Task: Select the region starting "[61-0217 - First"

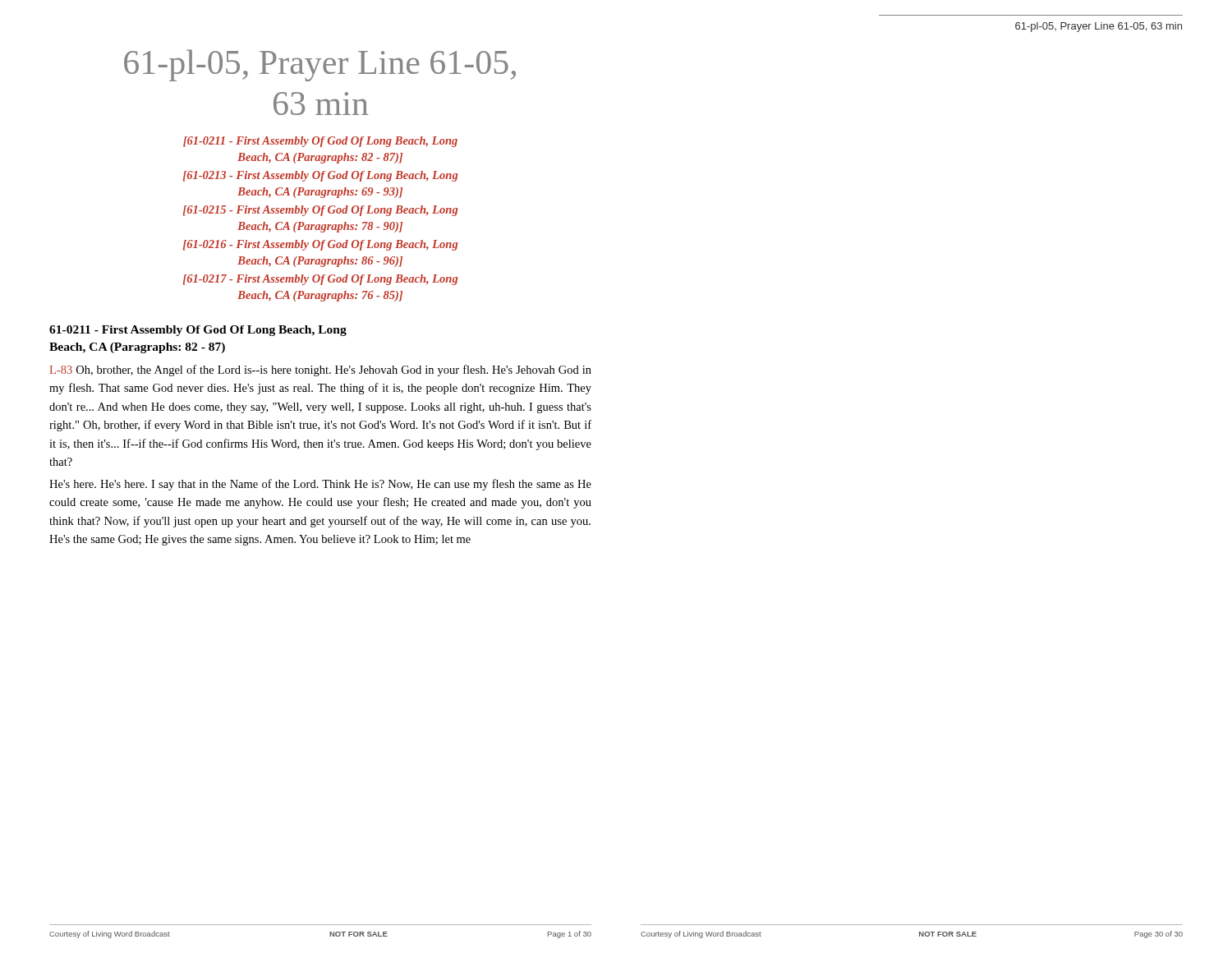Action: pos(320,287)
